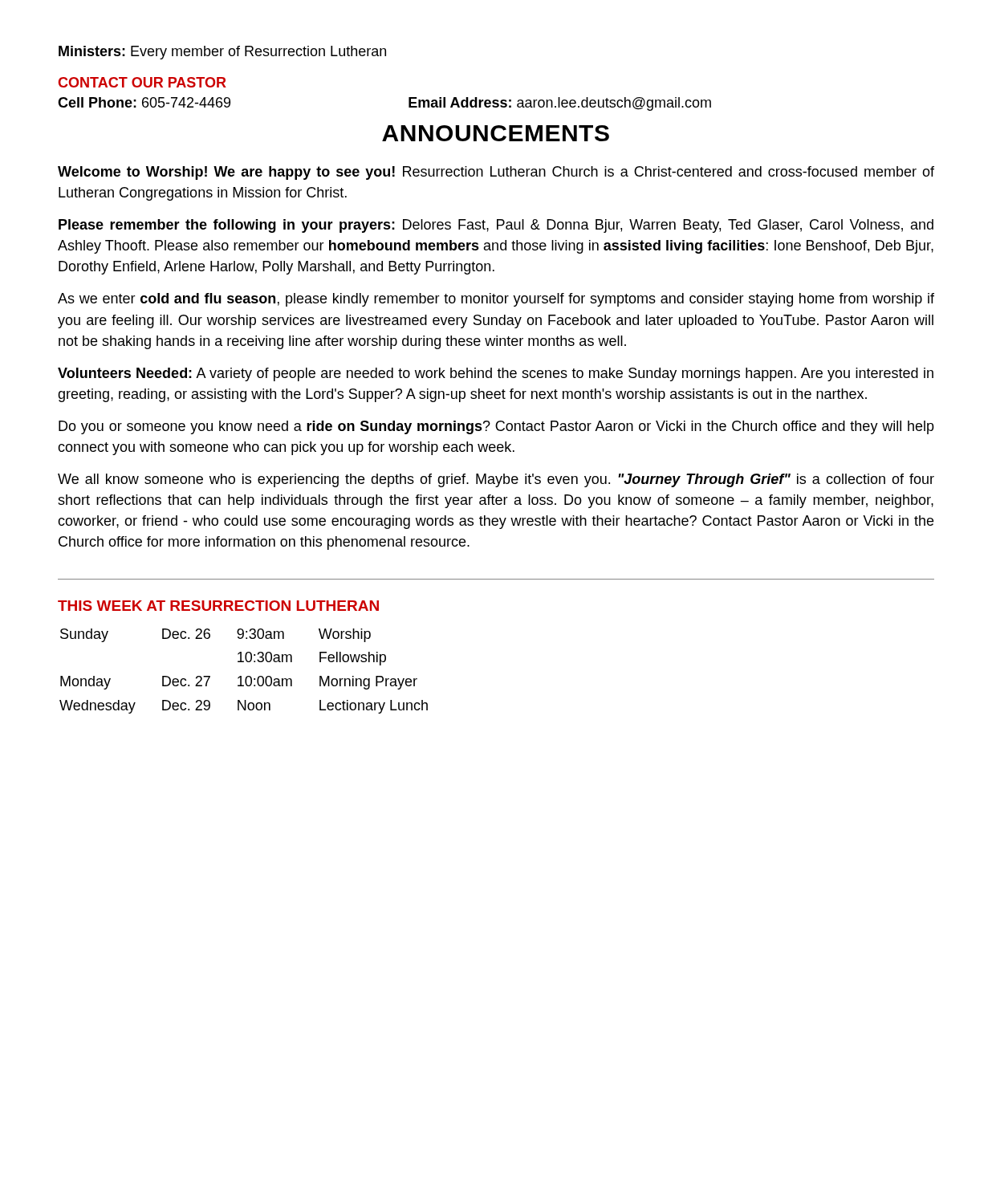Select the element starting "We all know someone who"
The height and width of the screenshot is (1204, 992).
[496, 511]
